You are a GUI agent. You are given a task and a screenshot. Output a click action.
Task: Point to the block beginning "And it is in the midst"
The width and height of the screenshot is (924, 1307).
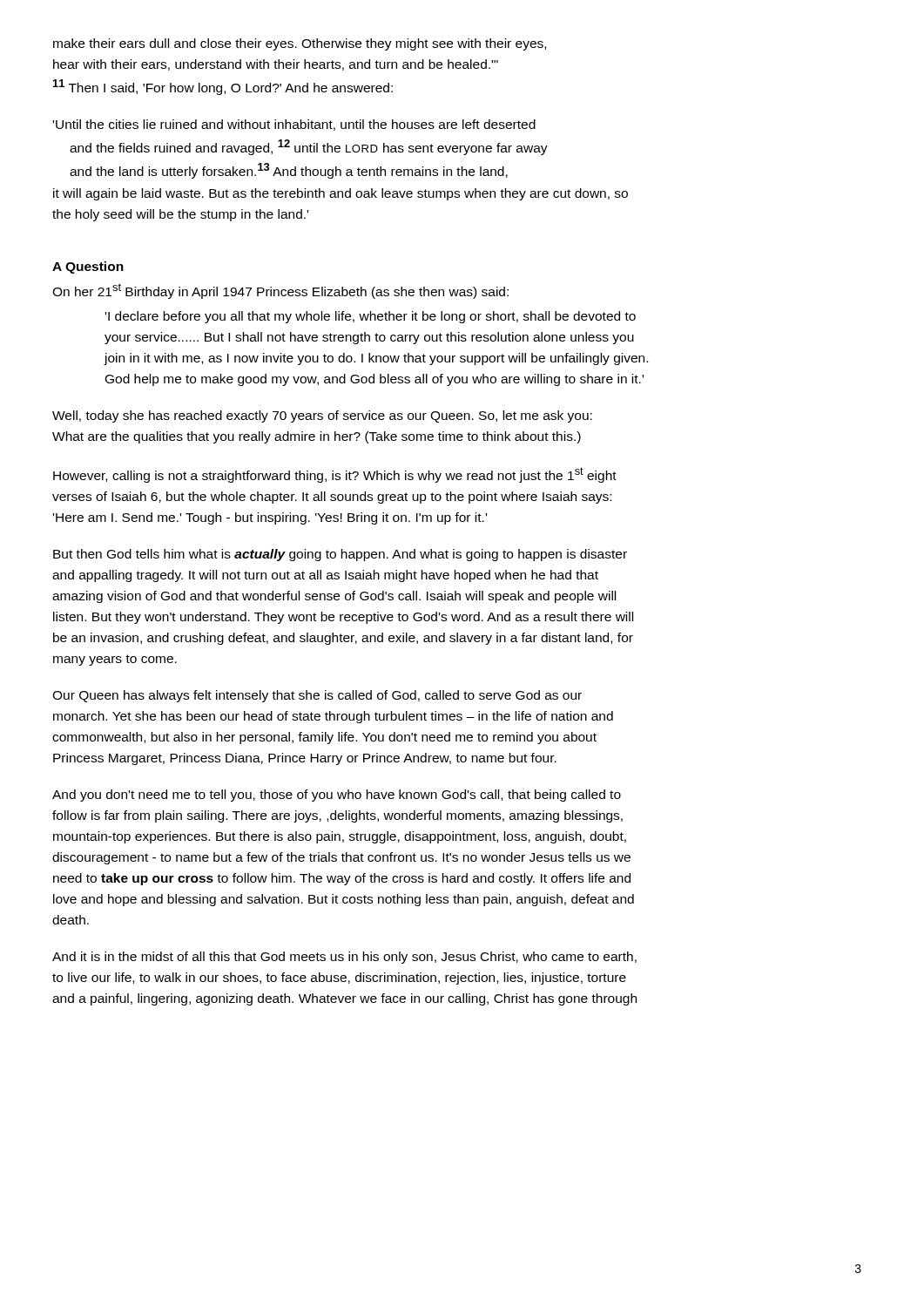tap(457, 978)
